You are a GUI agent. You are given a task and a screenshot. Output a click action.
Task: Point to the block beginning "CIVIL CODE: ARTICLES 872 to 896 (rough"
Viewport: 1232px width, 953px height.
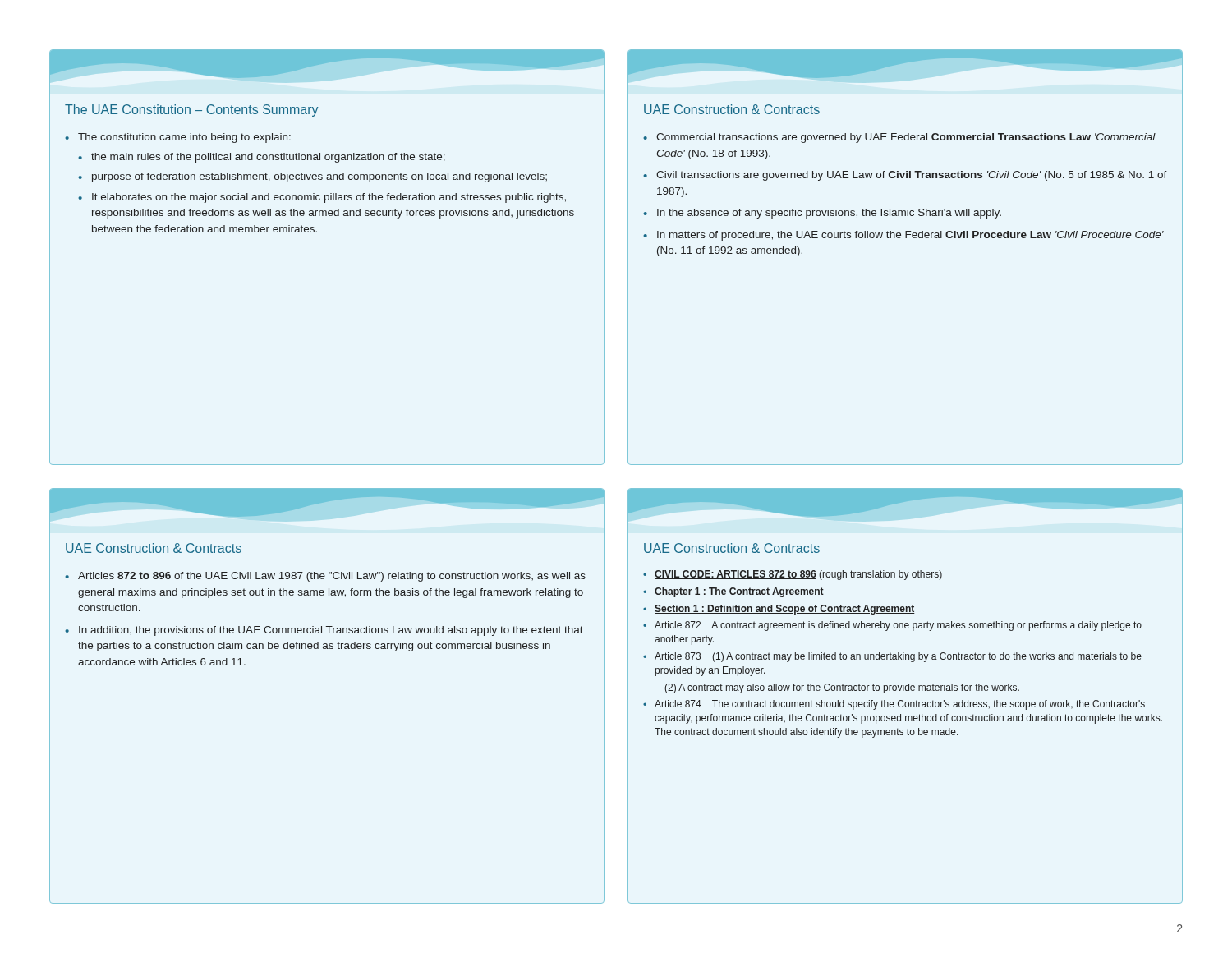click(x=798, y=574)
